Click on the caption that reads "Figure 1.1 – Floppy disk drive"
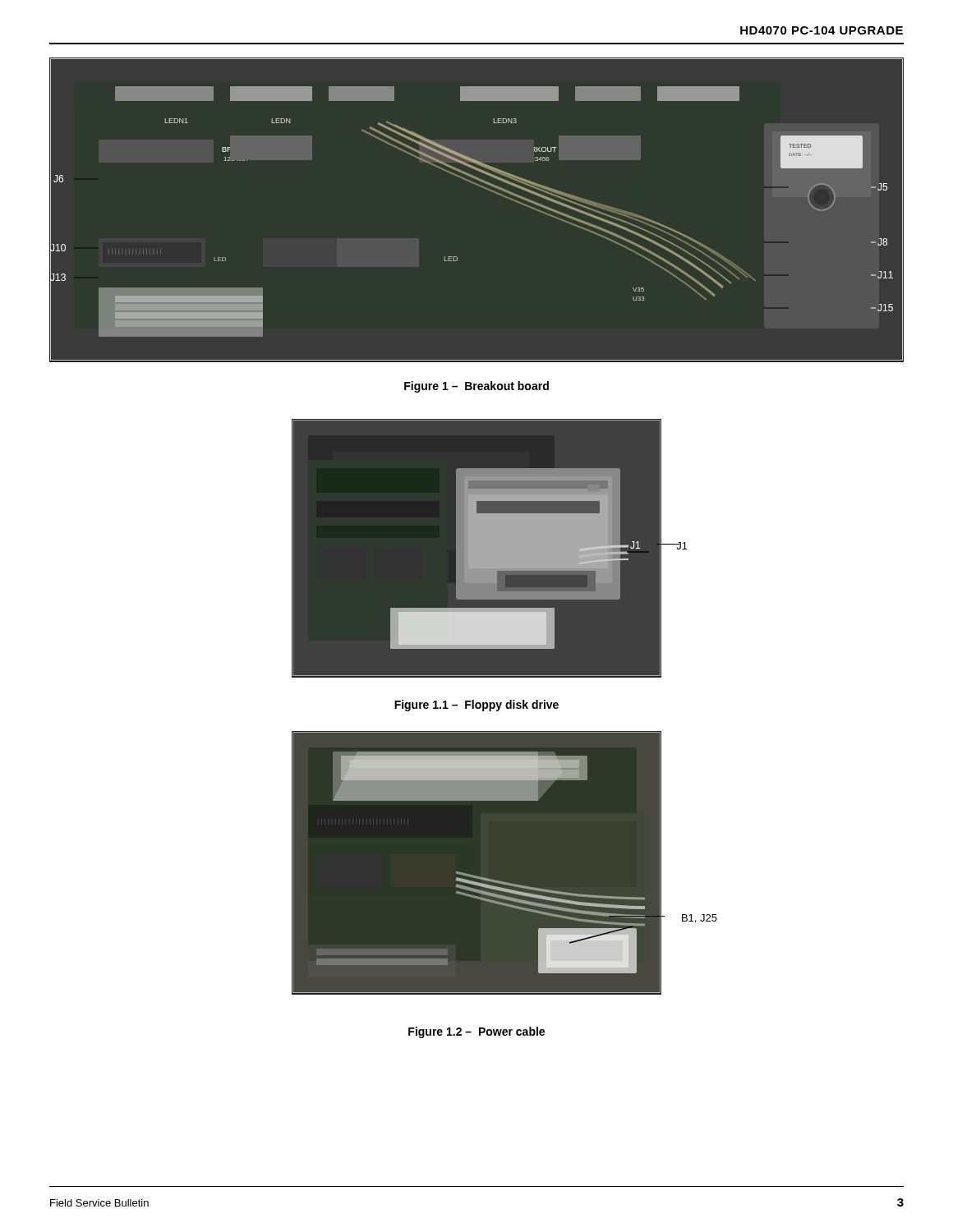The height and width of the screenshot is (1232, 953). point(476,705)
